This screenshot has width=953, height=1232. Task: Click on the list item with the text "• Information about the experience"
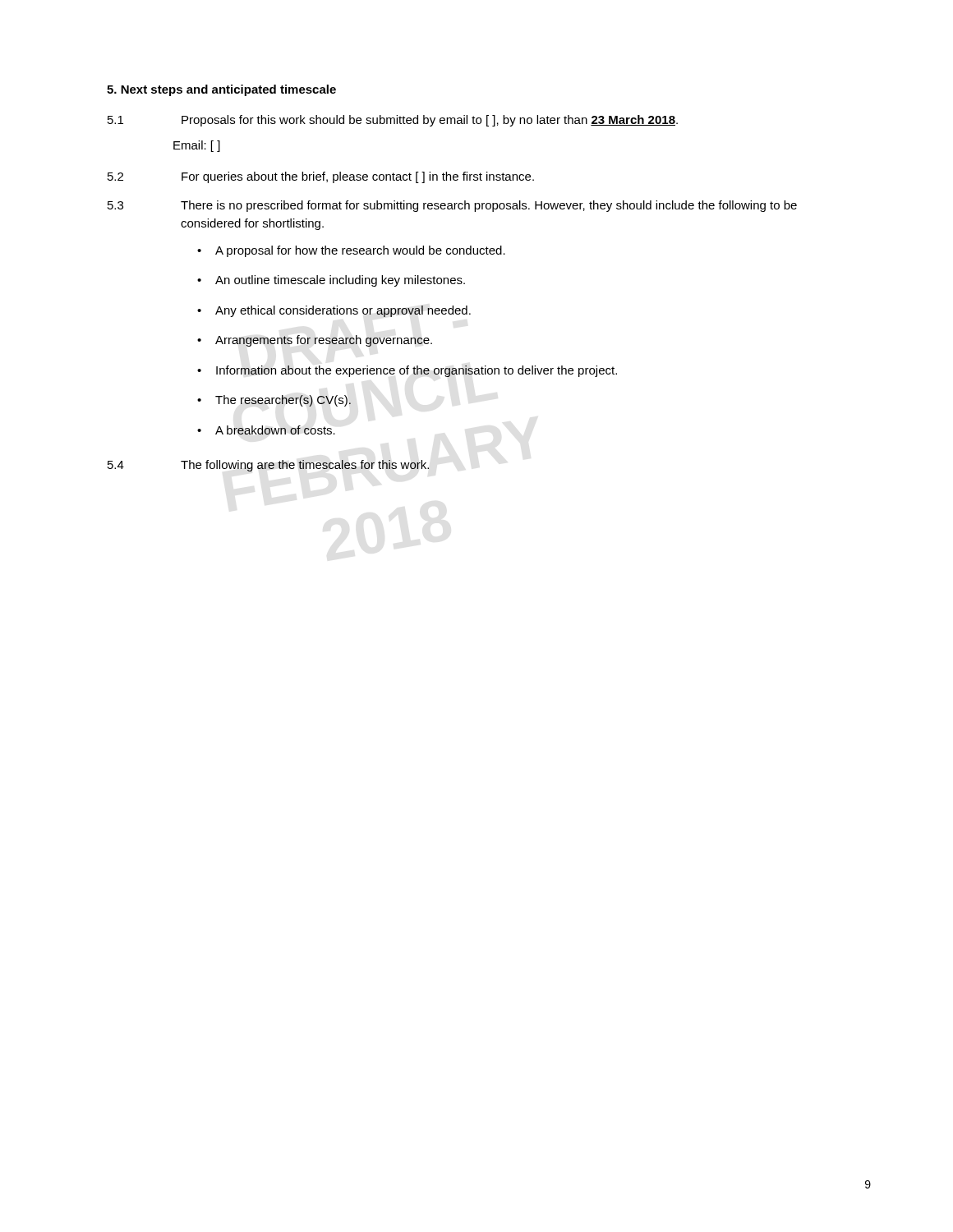tap(509, 370)
